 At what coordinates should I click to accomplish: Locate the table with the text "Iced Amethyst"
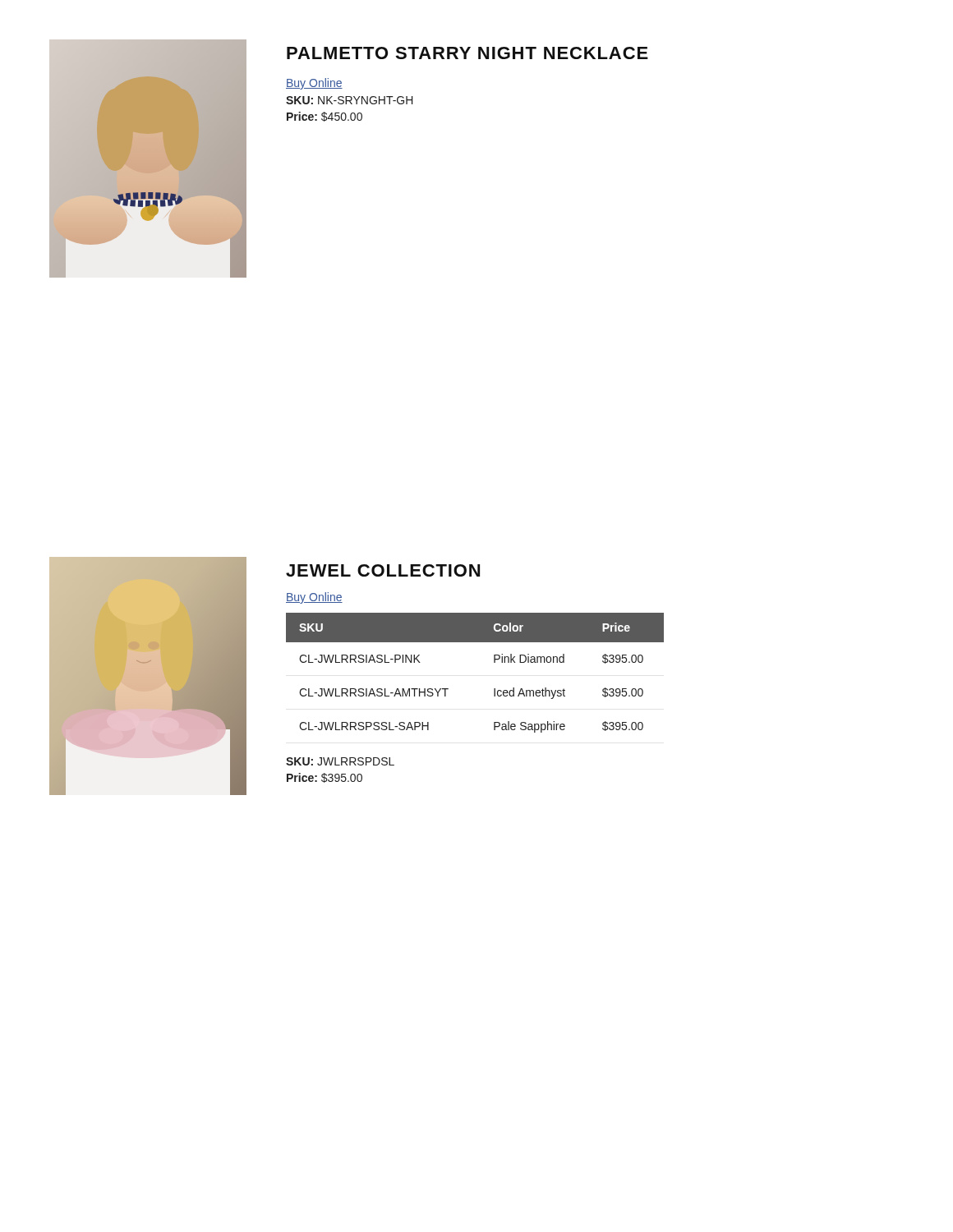475,678
